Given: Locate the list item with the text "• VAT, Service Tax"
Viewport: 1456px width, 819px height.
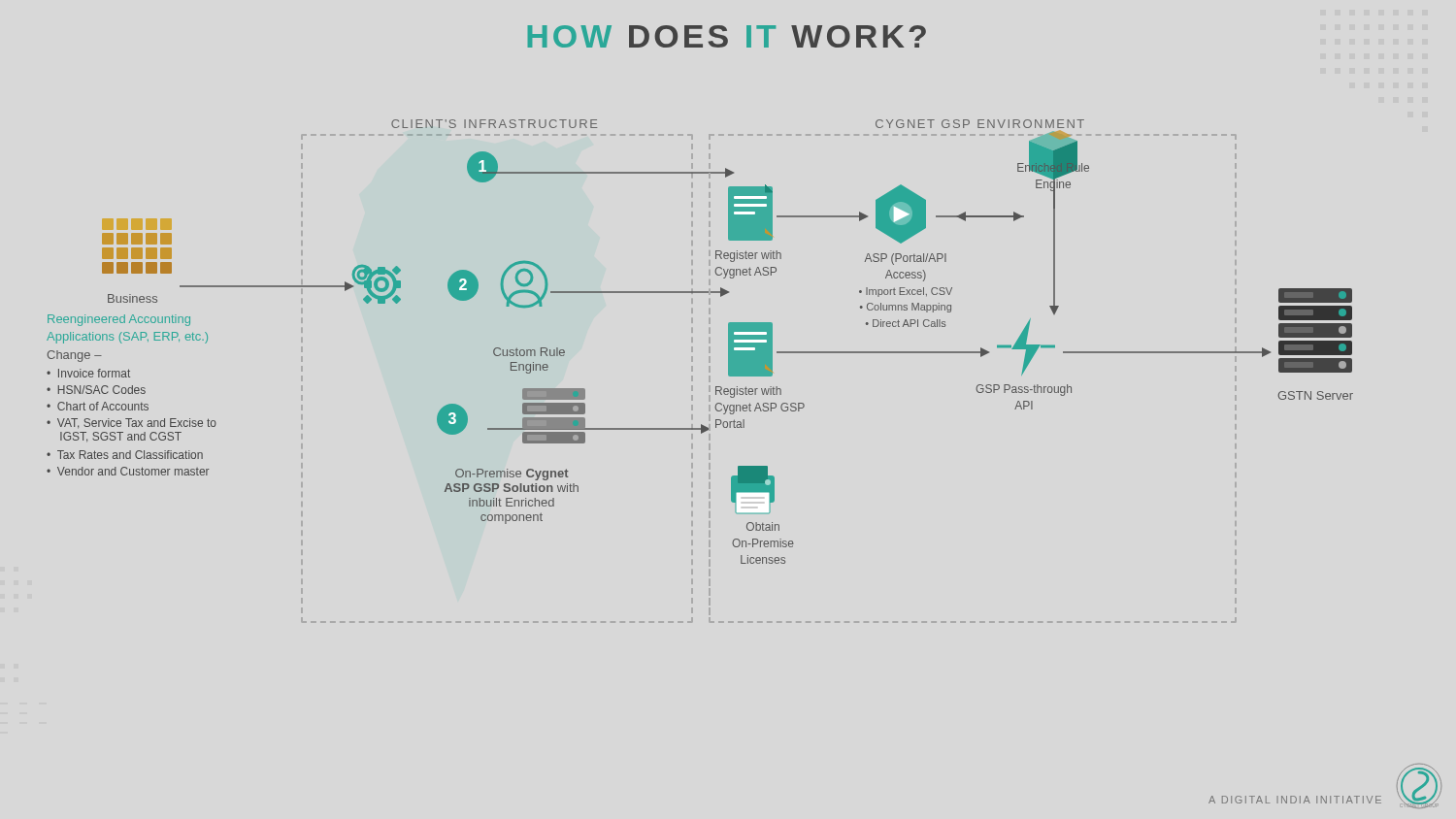Looking at the screenshot, I should click(x=131, y=430).
